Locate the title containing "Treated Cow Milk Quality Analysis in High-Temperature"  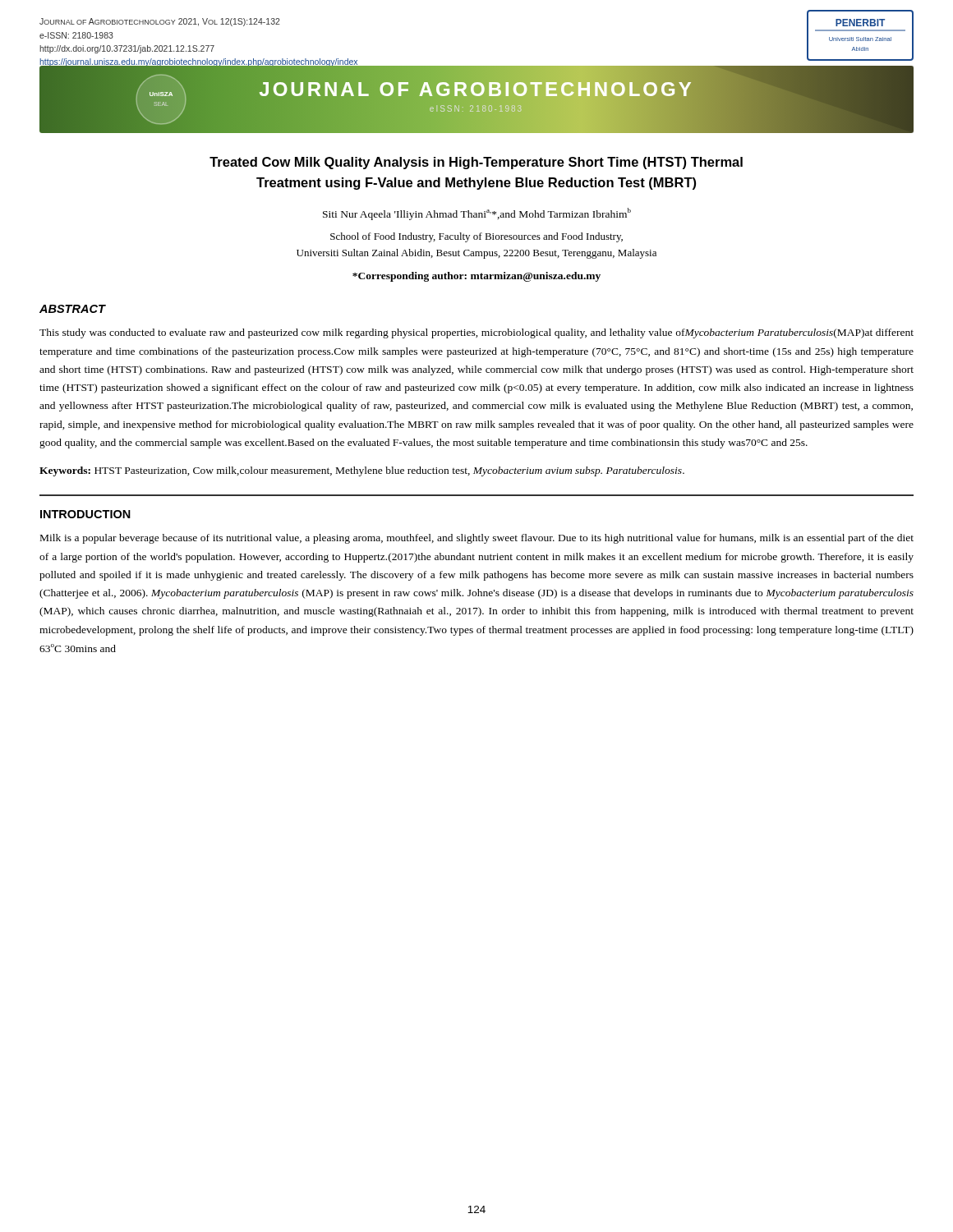tap(476, 172)
